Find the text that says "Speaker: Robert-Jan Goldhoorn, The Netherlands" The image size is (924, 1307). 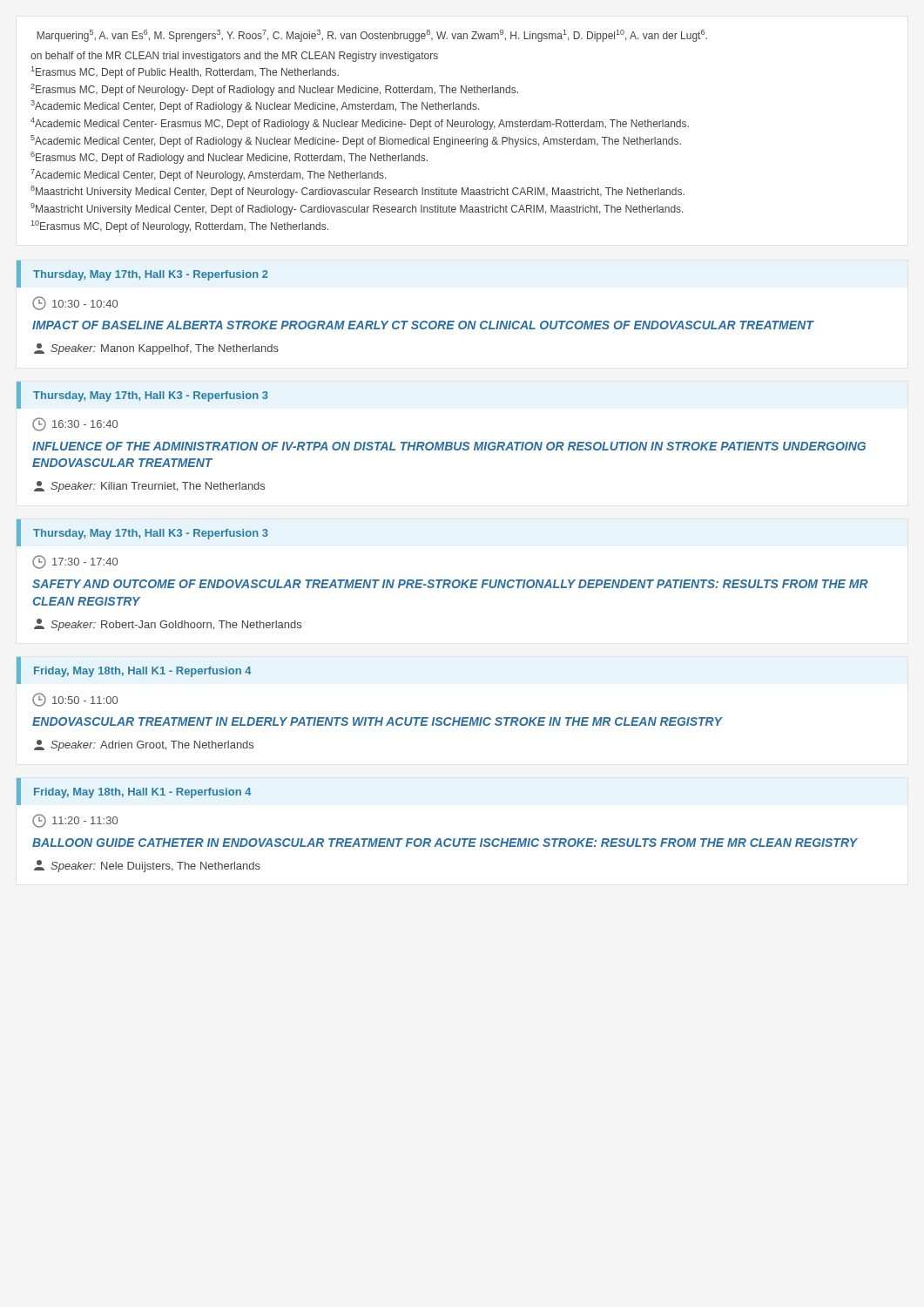coord(167,624)
